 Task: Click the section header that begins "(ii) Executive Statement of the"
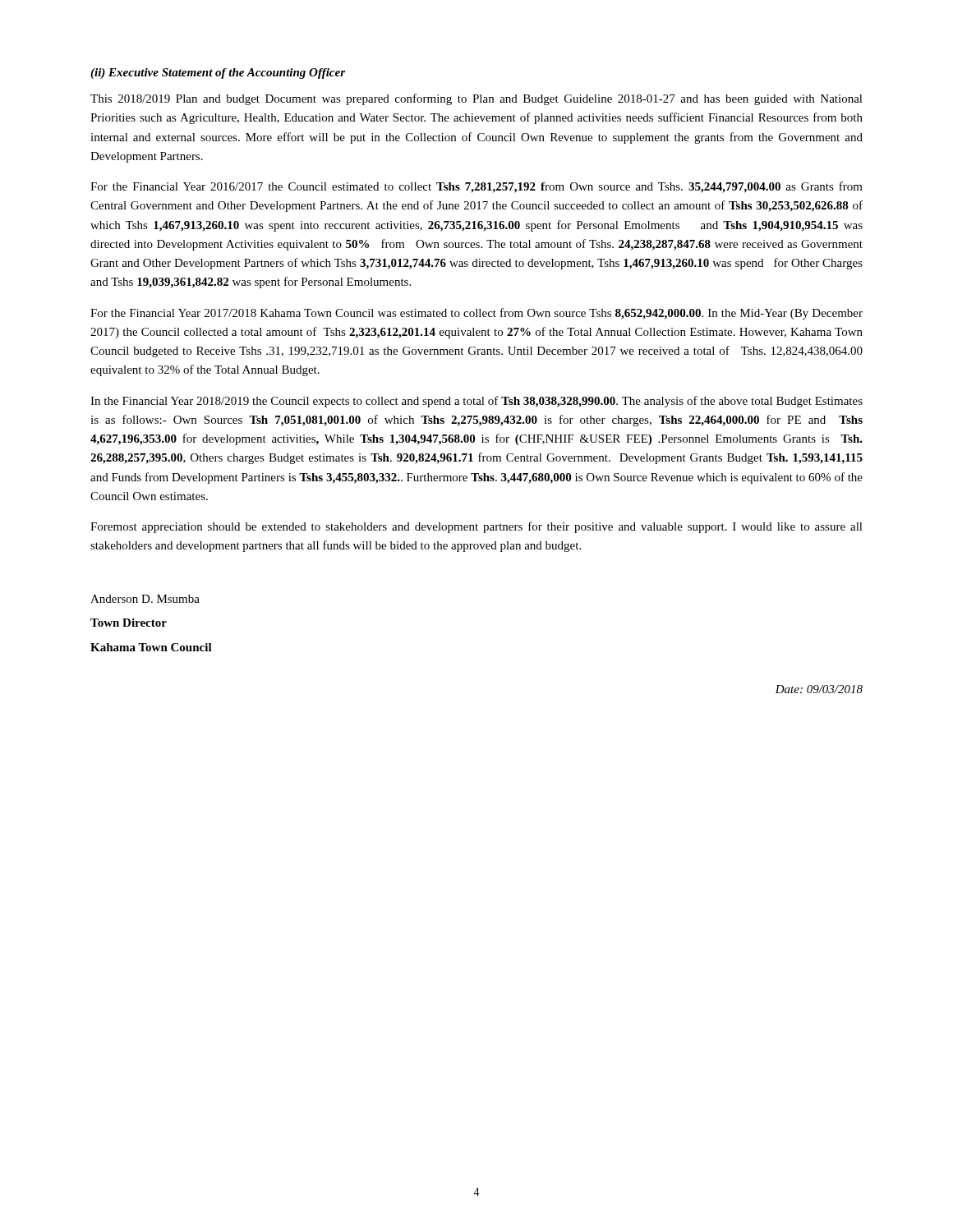218,72
